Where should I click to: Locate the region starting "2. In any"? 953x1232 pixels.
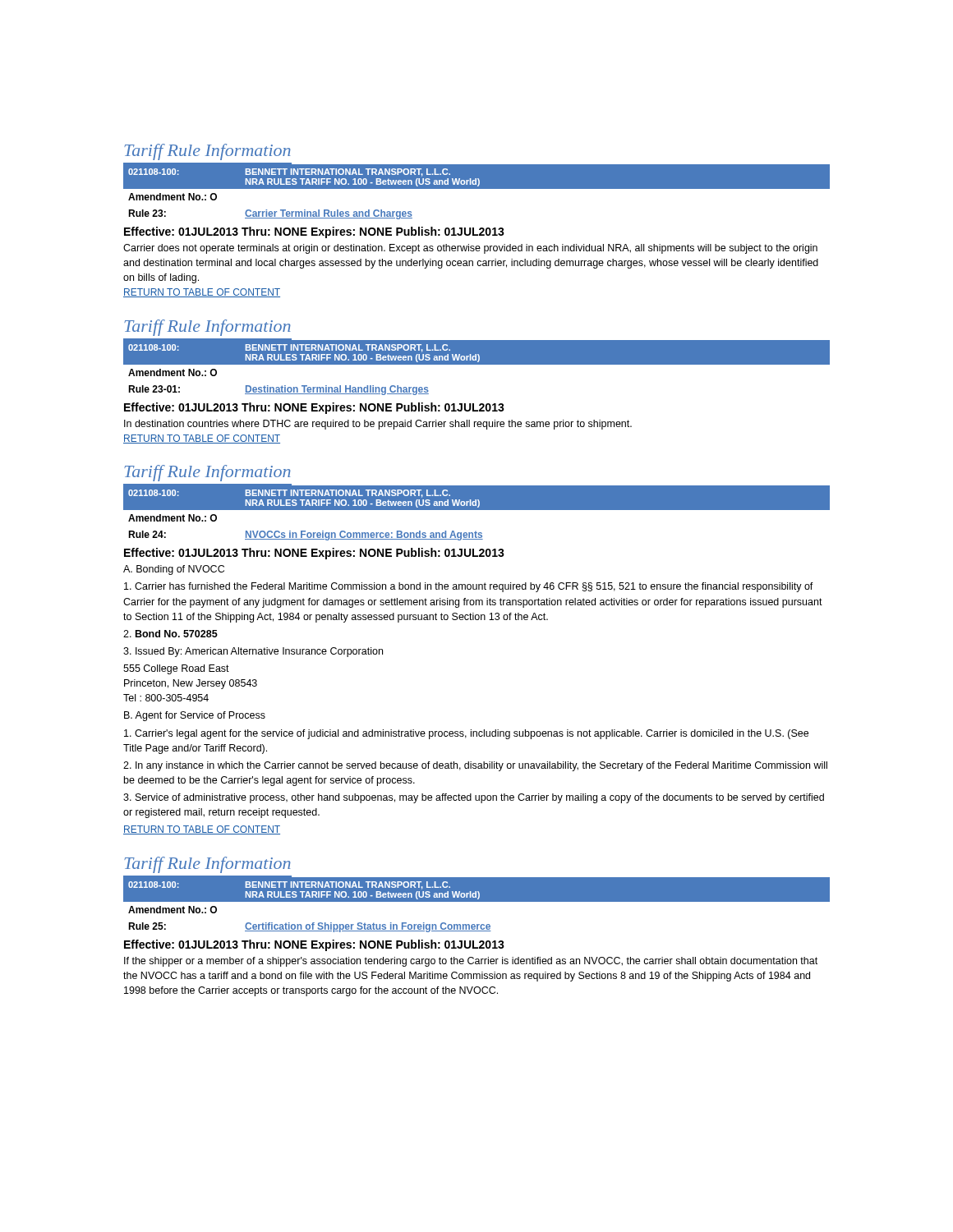point(476,773)
